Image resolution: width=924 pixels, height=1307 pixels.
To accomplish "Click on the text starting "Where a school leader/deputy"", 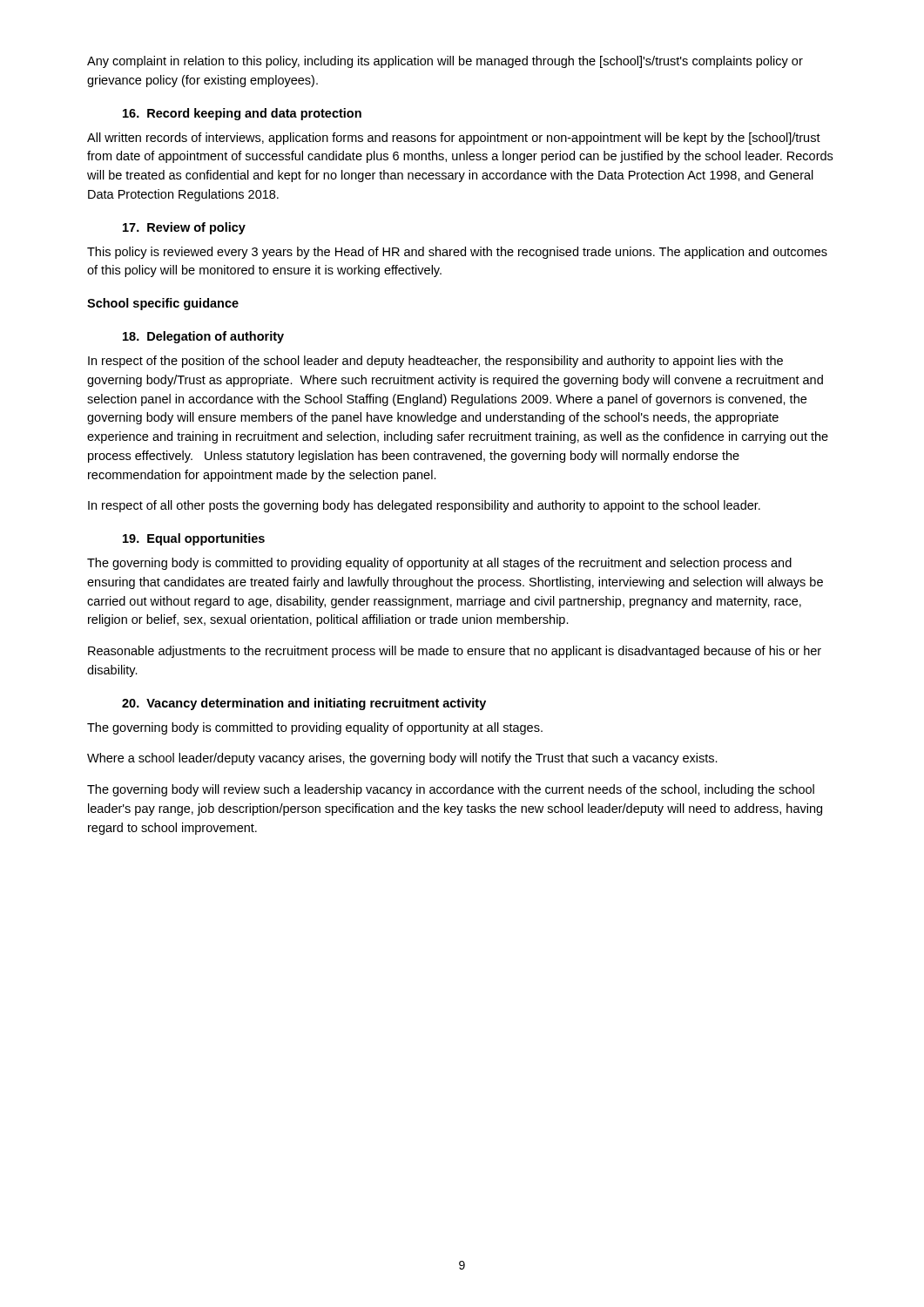I will pos(462,759).
